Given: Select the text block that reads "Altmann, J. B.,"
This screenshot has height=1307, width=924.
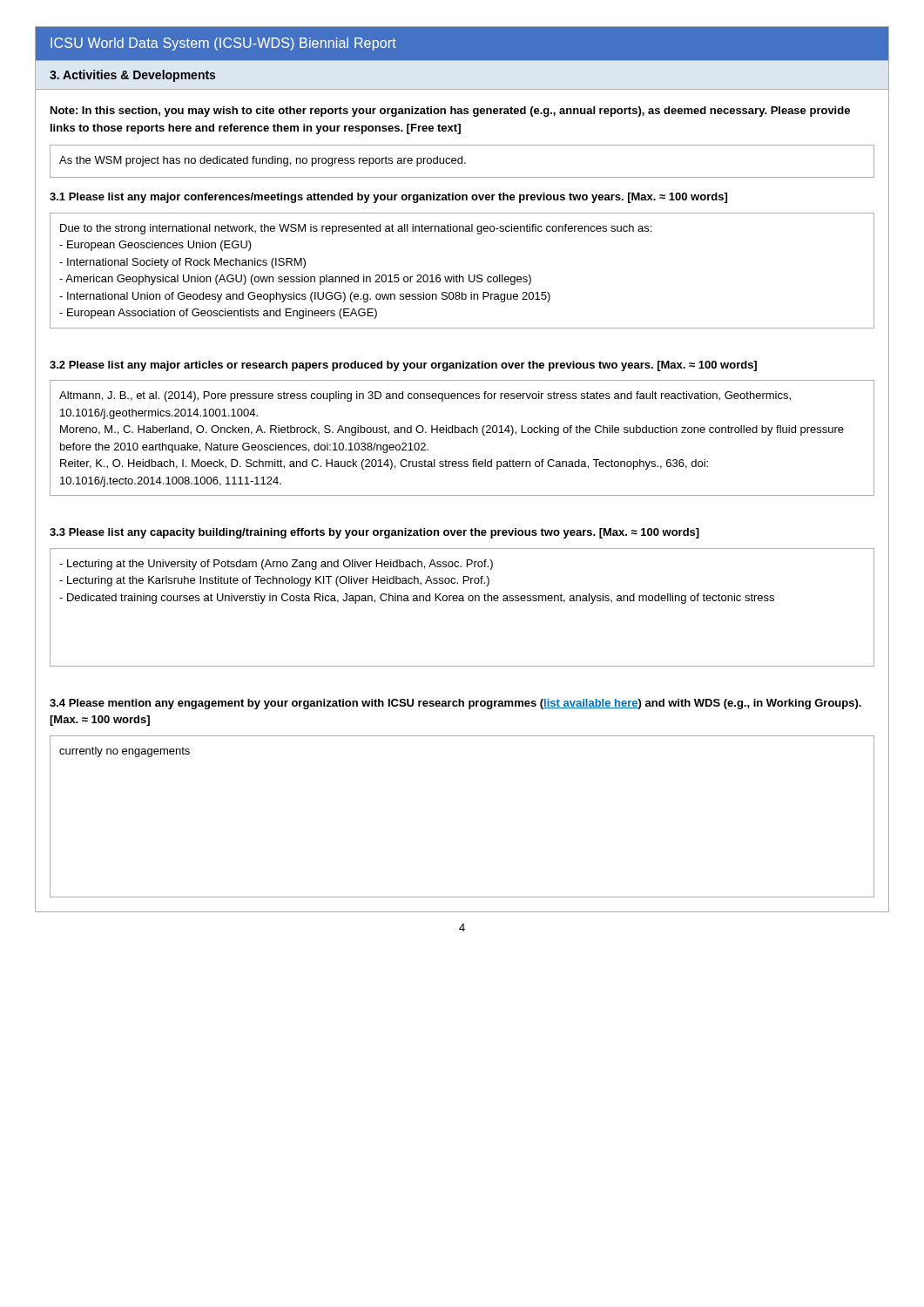Looking at the screenshot, I should pyautogui.click(x=462, y=438).
